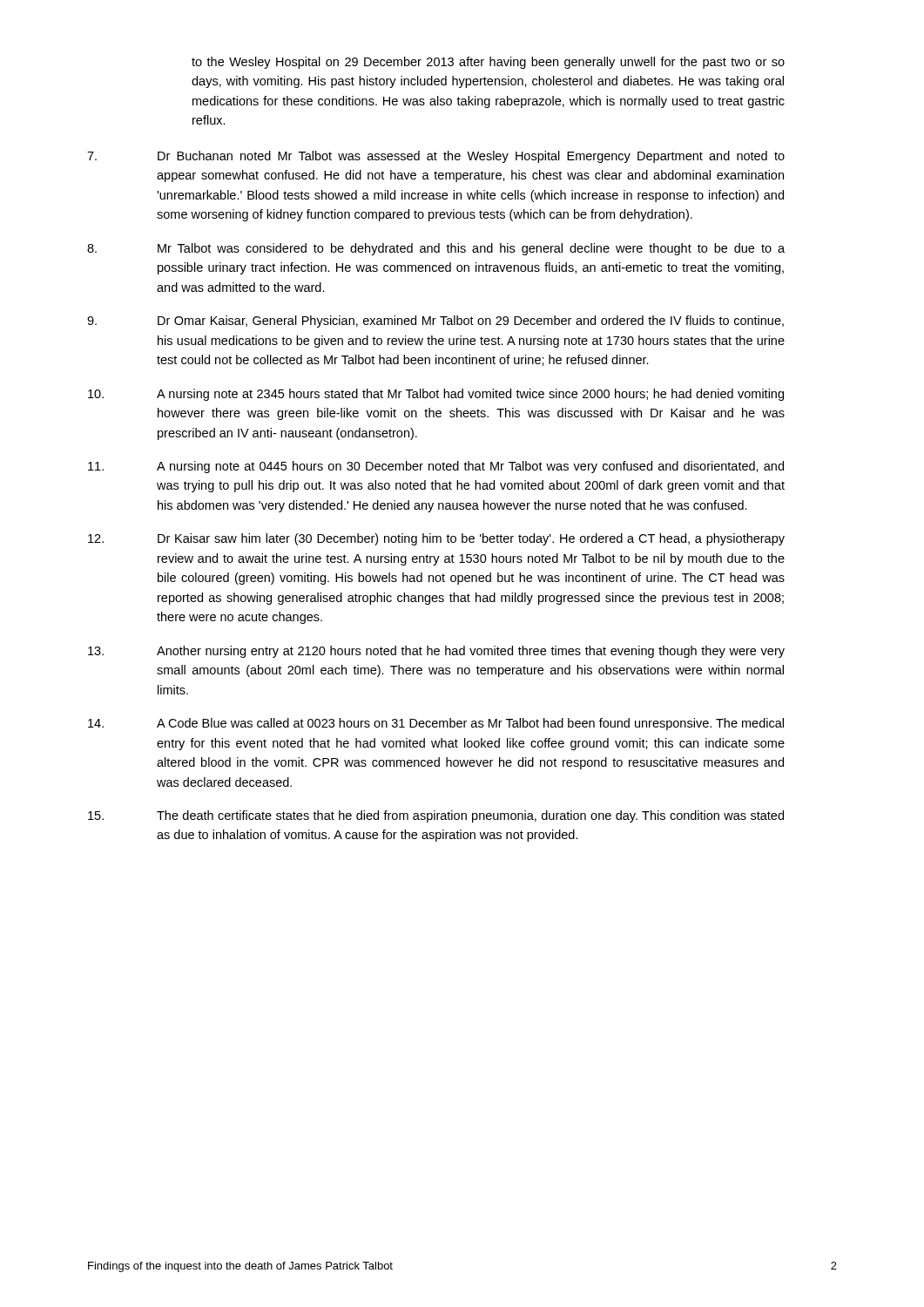
Task: Locate the block of text that opens with "13. Another nursing entry at 2120"
Action: [x=436, y=670]
